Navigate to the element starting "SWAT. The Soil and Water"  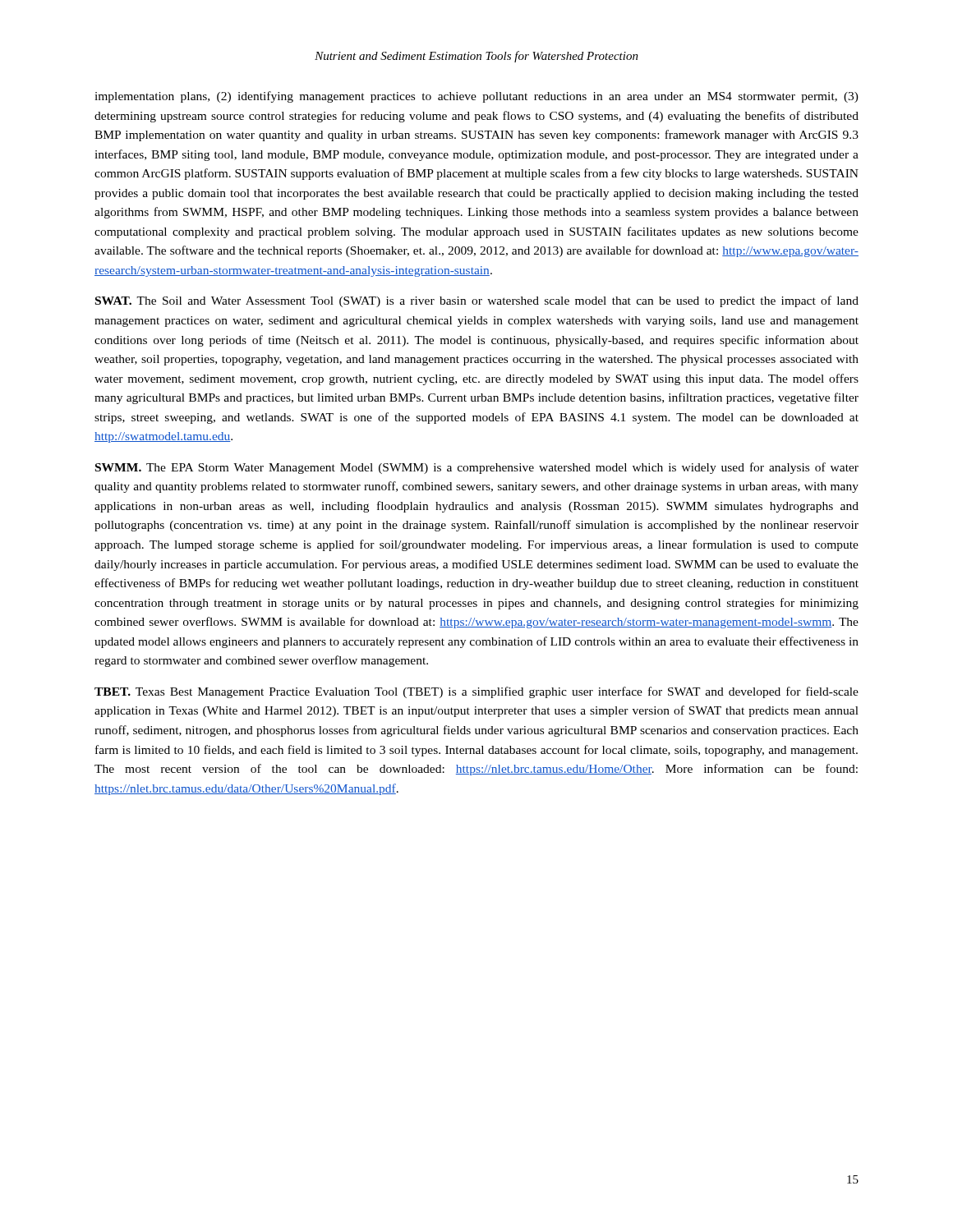476,368
